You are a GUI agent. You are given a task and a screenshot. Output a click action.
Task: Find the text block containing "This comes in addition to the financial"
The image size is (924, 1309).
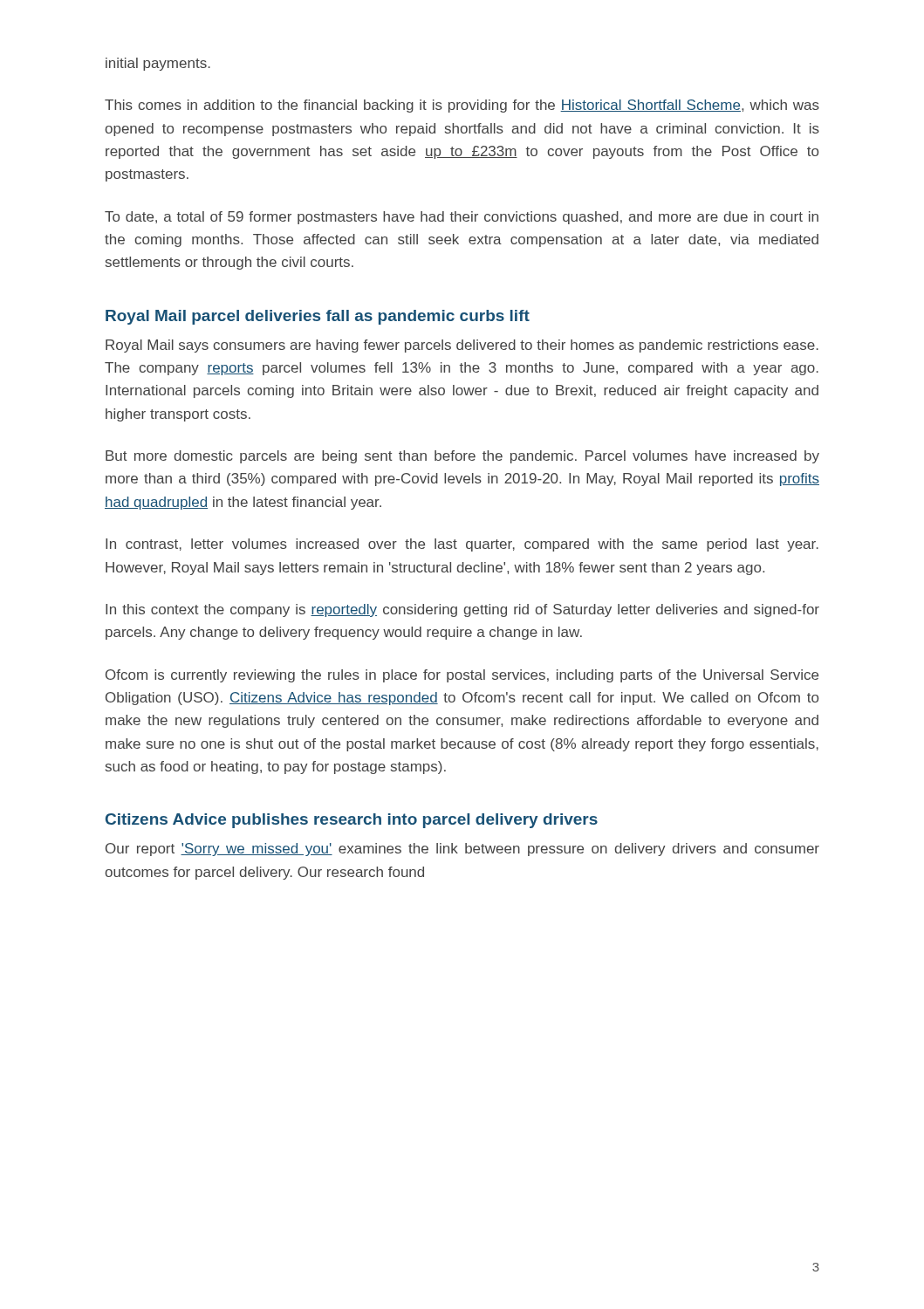click(x=462, y=140)
